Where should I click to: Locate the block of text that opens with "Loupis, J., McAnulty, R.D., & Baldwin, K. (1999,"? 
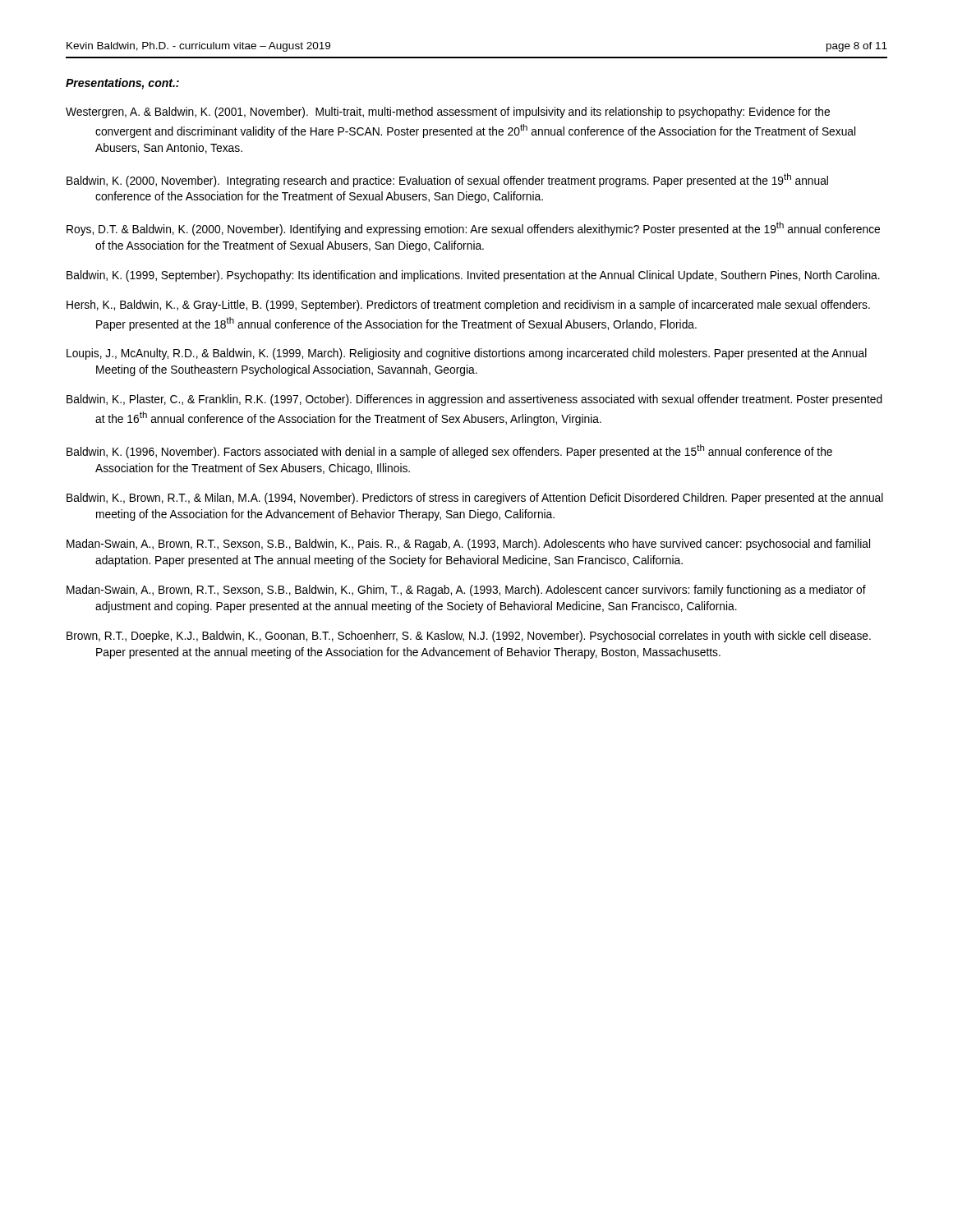(x=466, y=362)
